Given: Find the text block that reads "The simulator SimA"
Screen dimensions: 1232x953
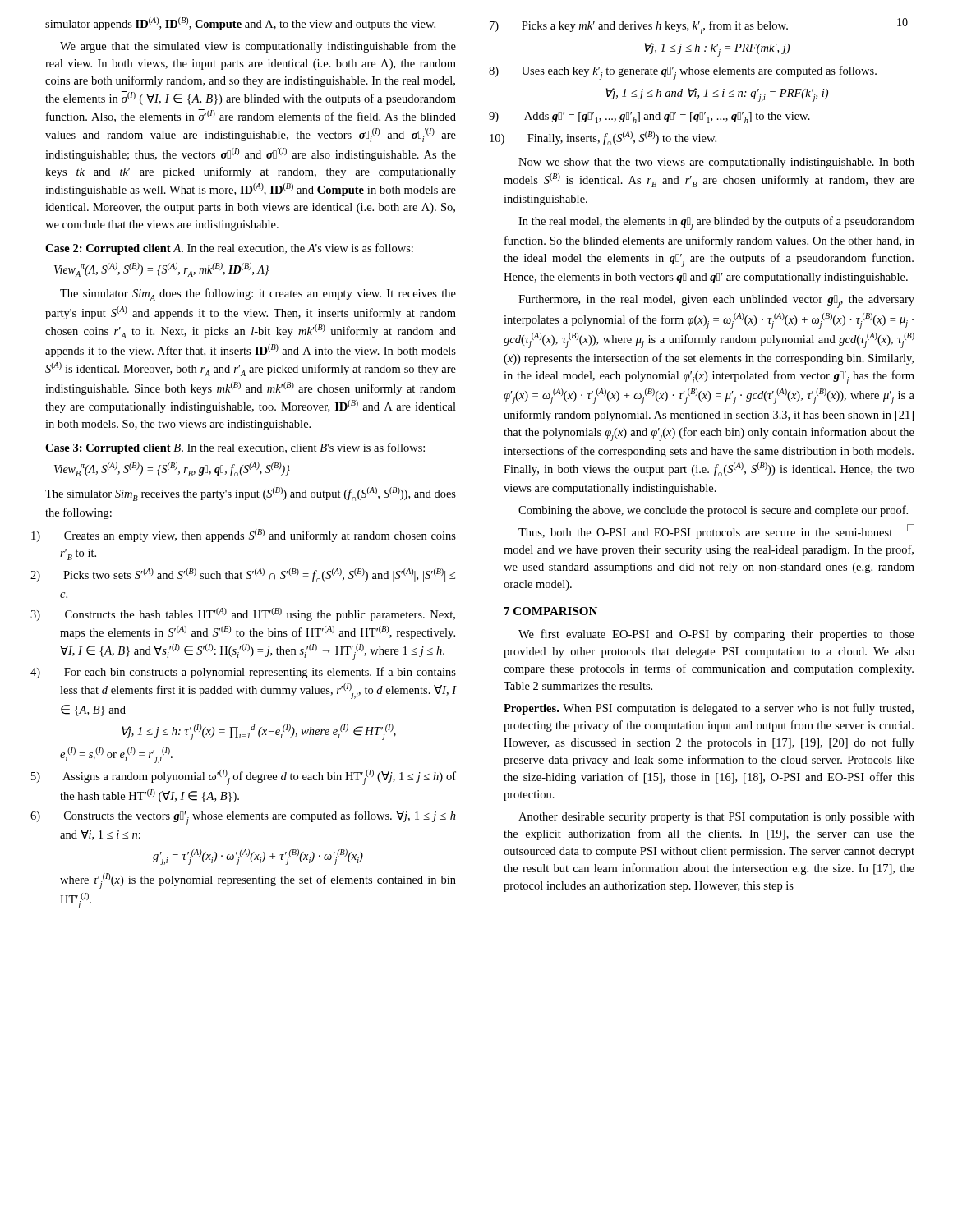Looking at the screenshot, I should [x=251, y=359].
